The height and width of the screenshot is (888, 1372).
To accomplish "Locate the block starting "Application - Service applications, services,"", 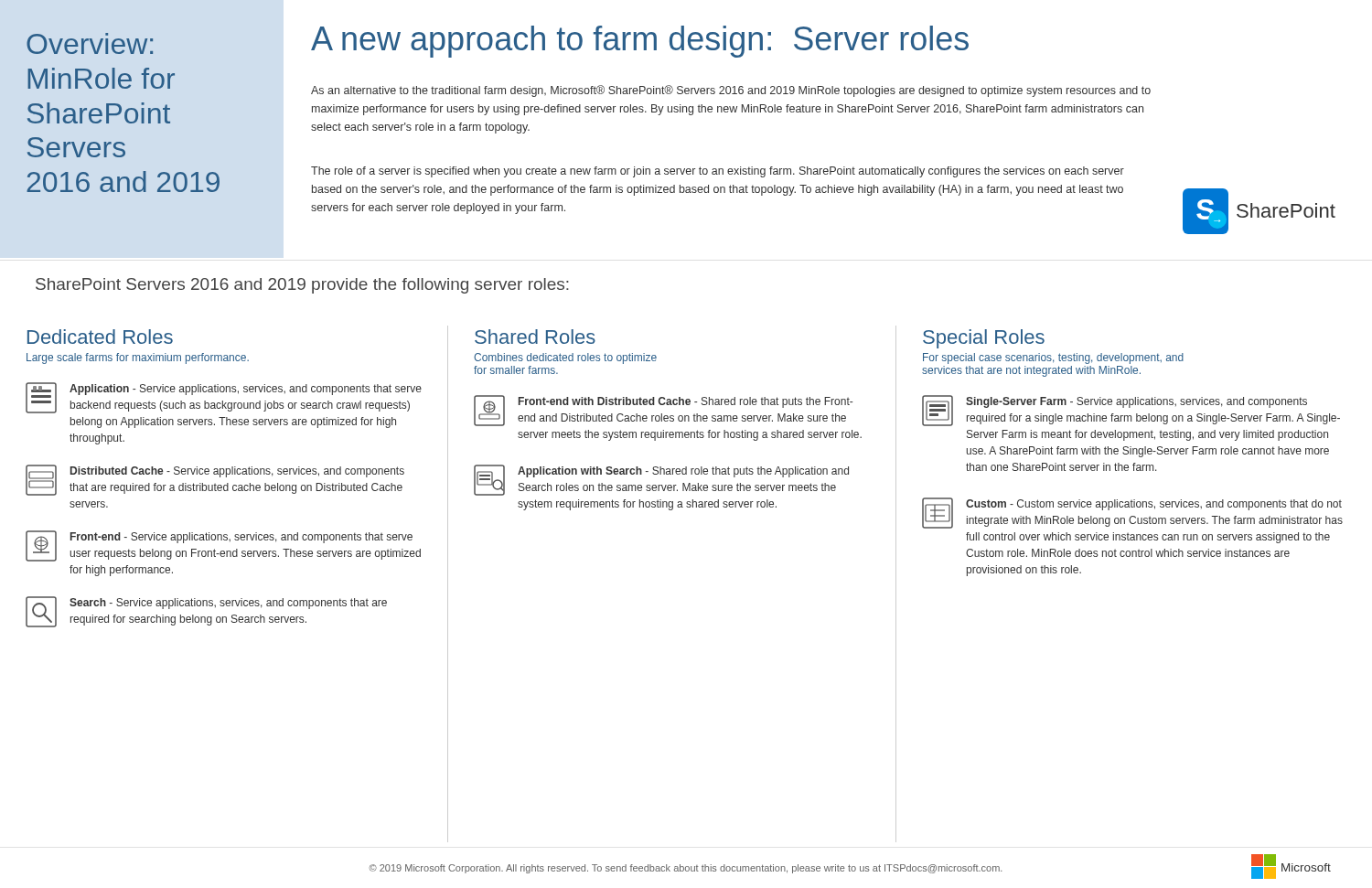I will (224, 413).
